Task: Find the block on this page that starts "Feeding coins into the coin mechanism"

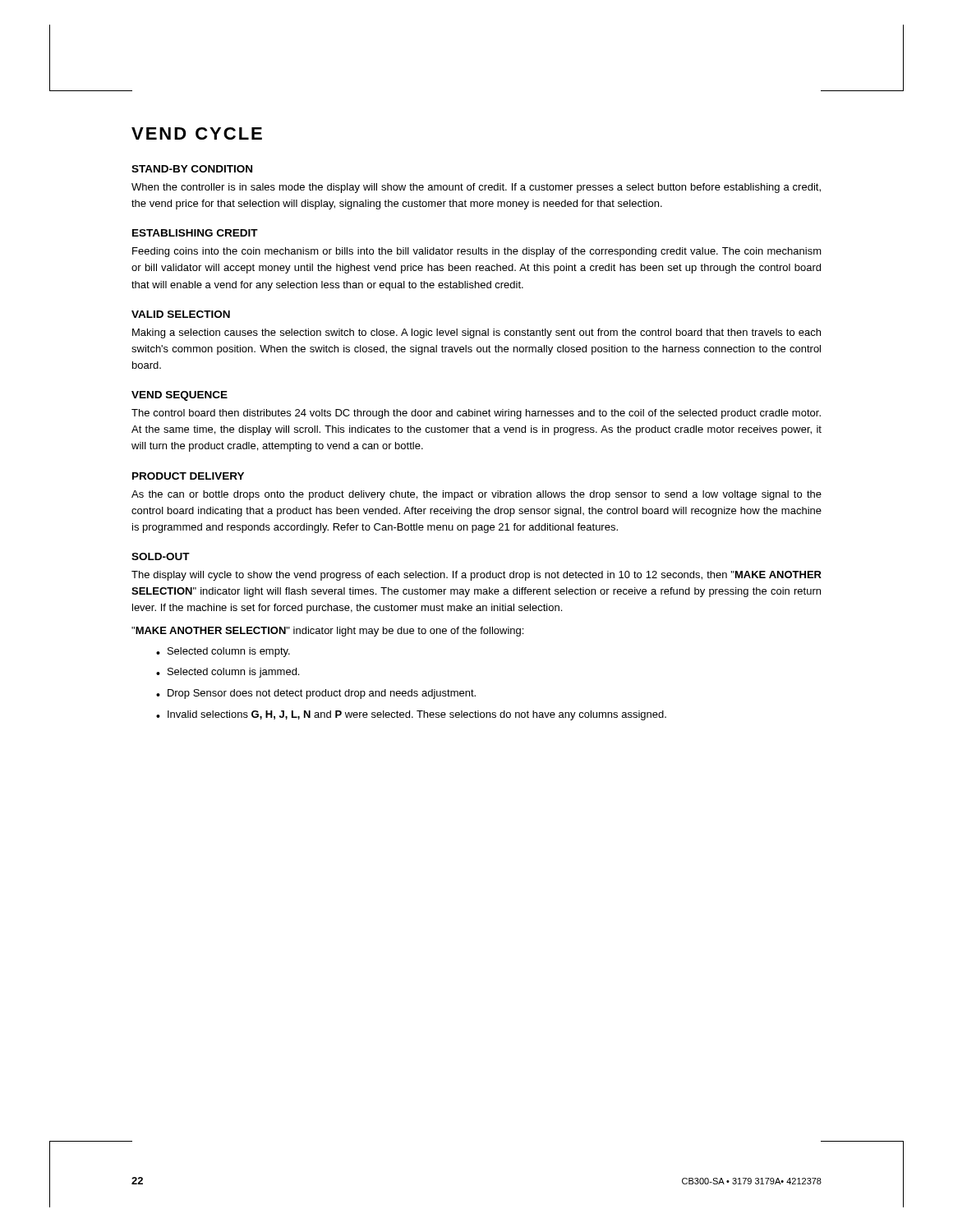Action: [x=476, y=268]
